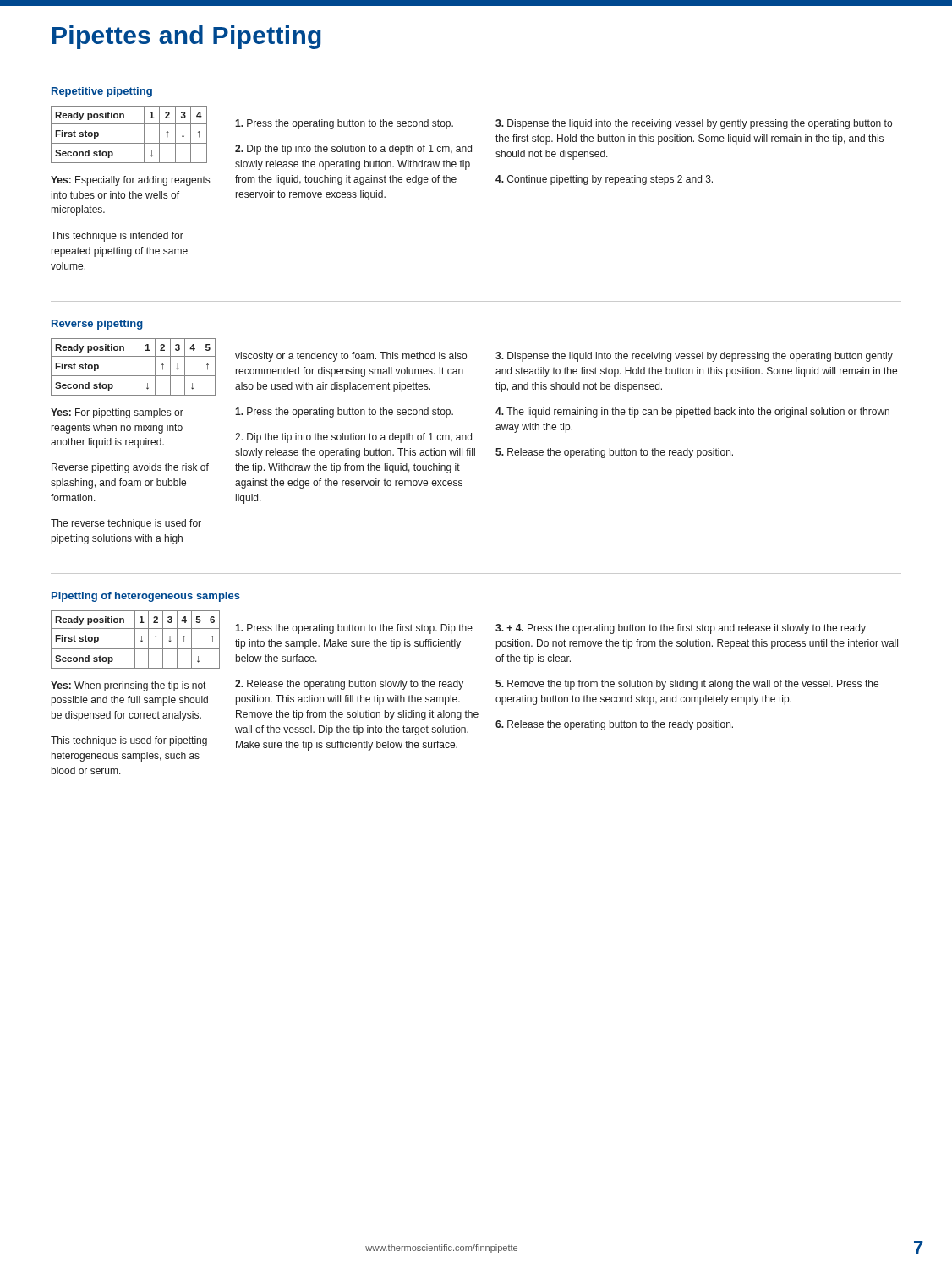Locate the text block that says "Press the operating button to the first stop."

[x=358, y=687]
